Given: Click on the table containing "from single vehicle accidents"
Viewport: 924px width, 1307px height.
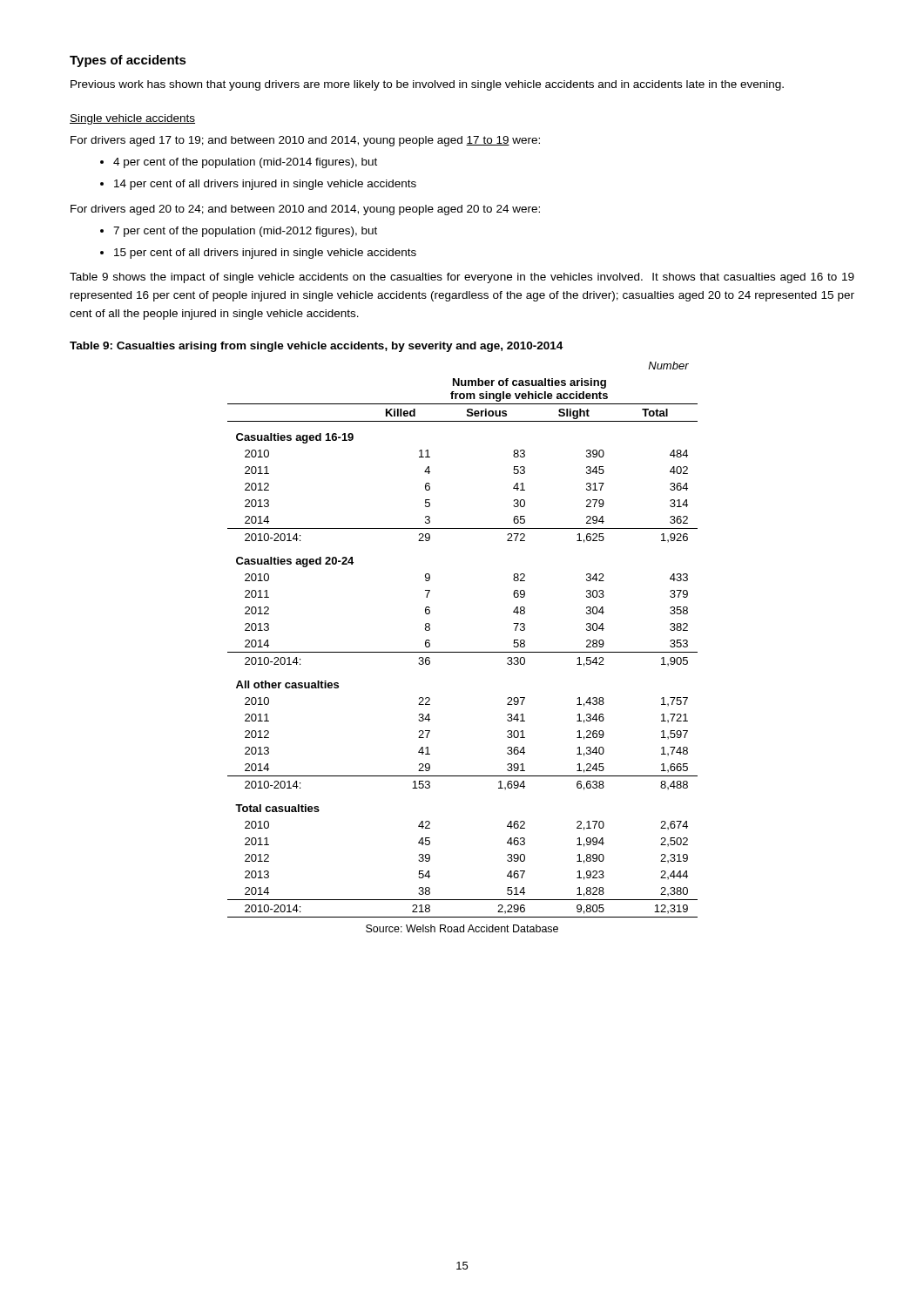Looking at the screenshot, I should click(x=462, y=646).
